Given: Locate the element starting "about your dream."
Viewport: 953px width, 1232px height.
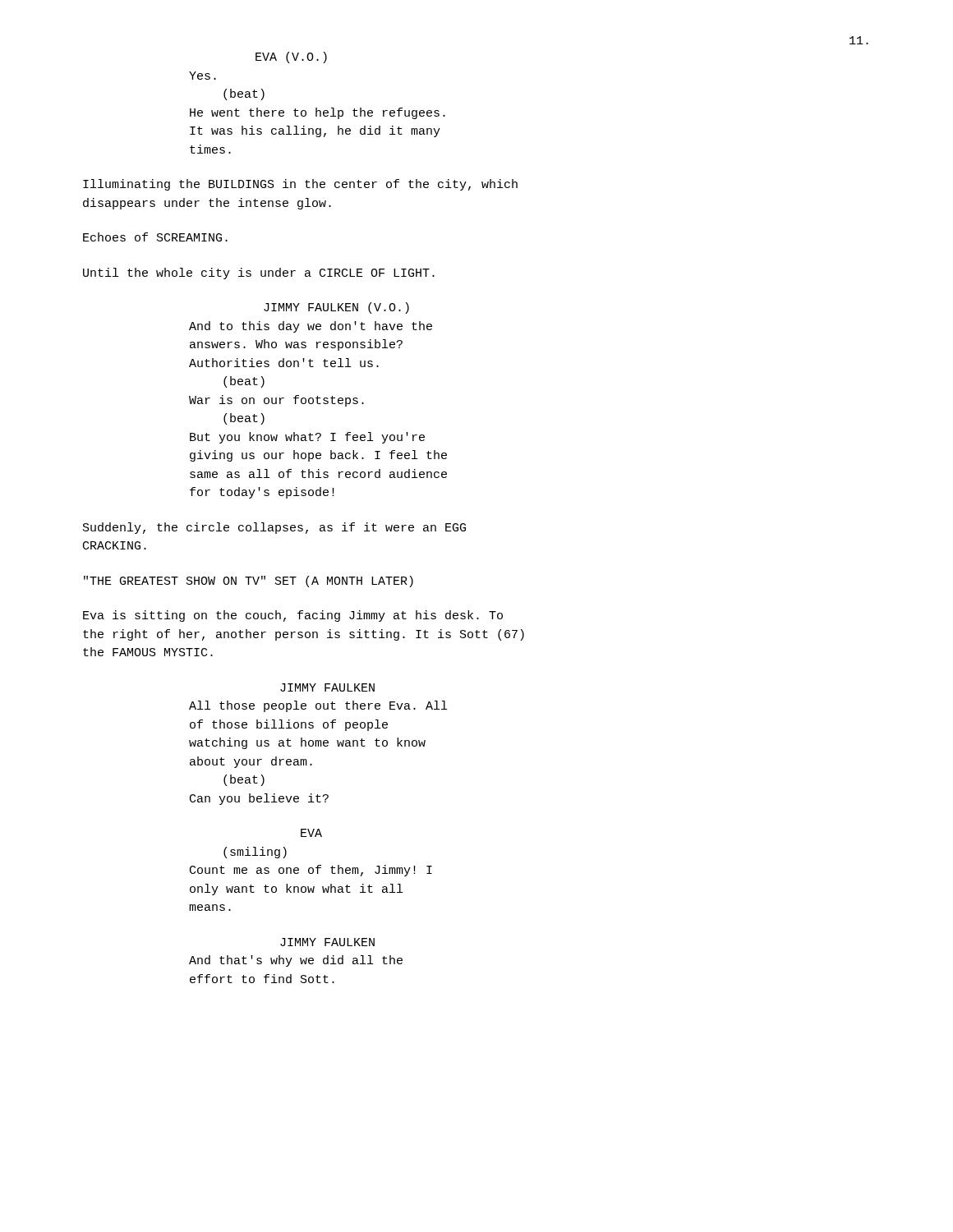Looking at the screenshot, I should pos(252,762).
